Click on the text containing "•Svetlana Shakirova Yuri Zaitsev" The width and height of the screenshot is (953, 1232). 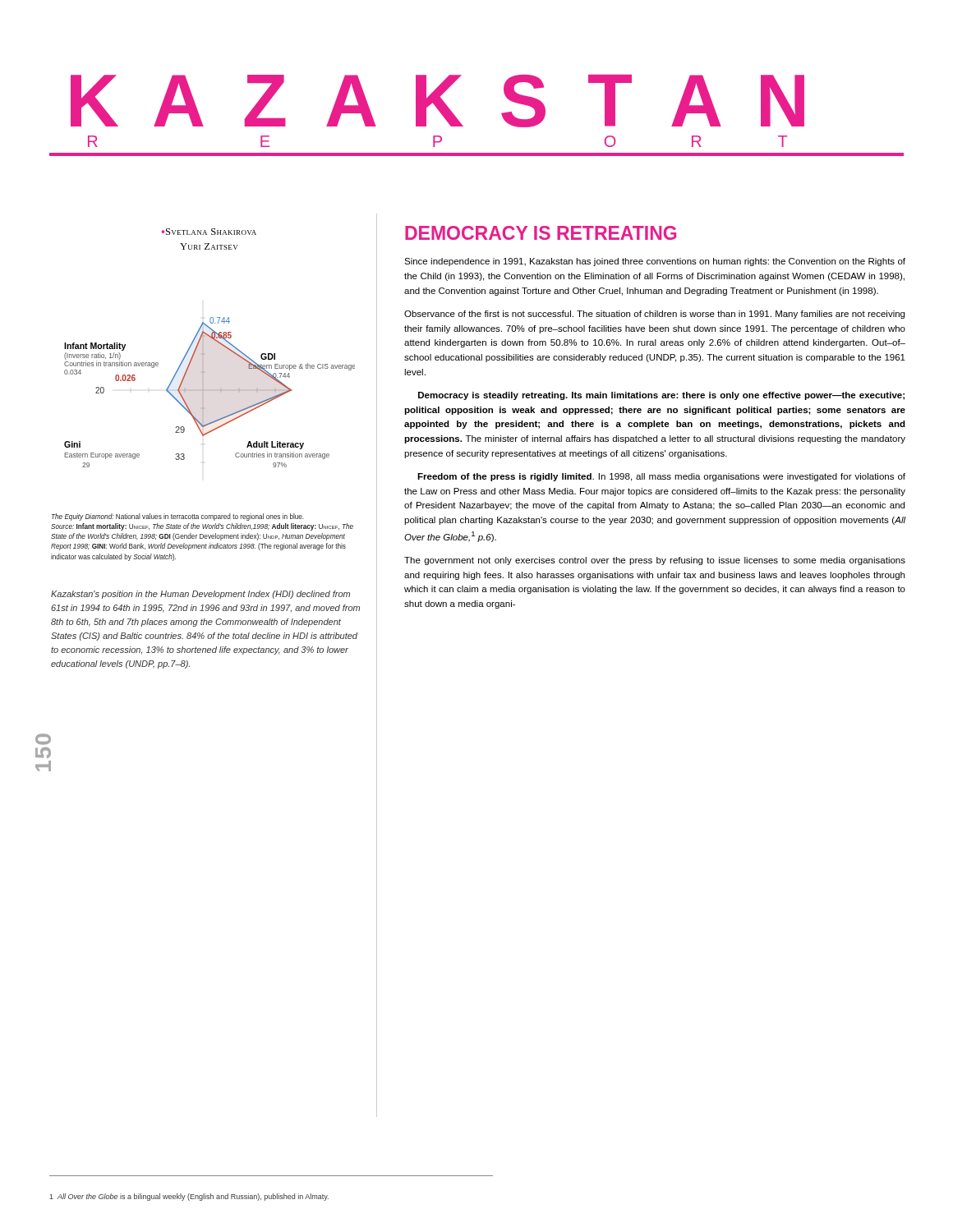point(209,239)
